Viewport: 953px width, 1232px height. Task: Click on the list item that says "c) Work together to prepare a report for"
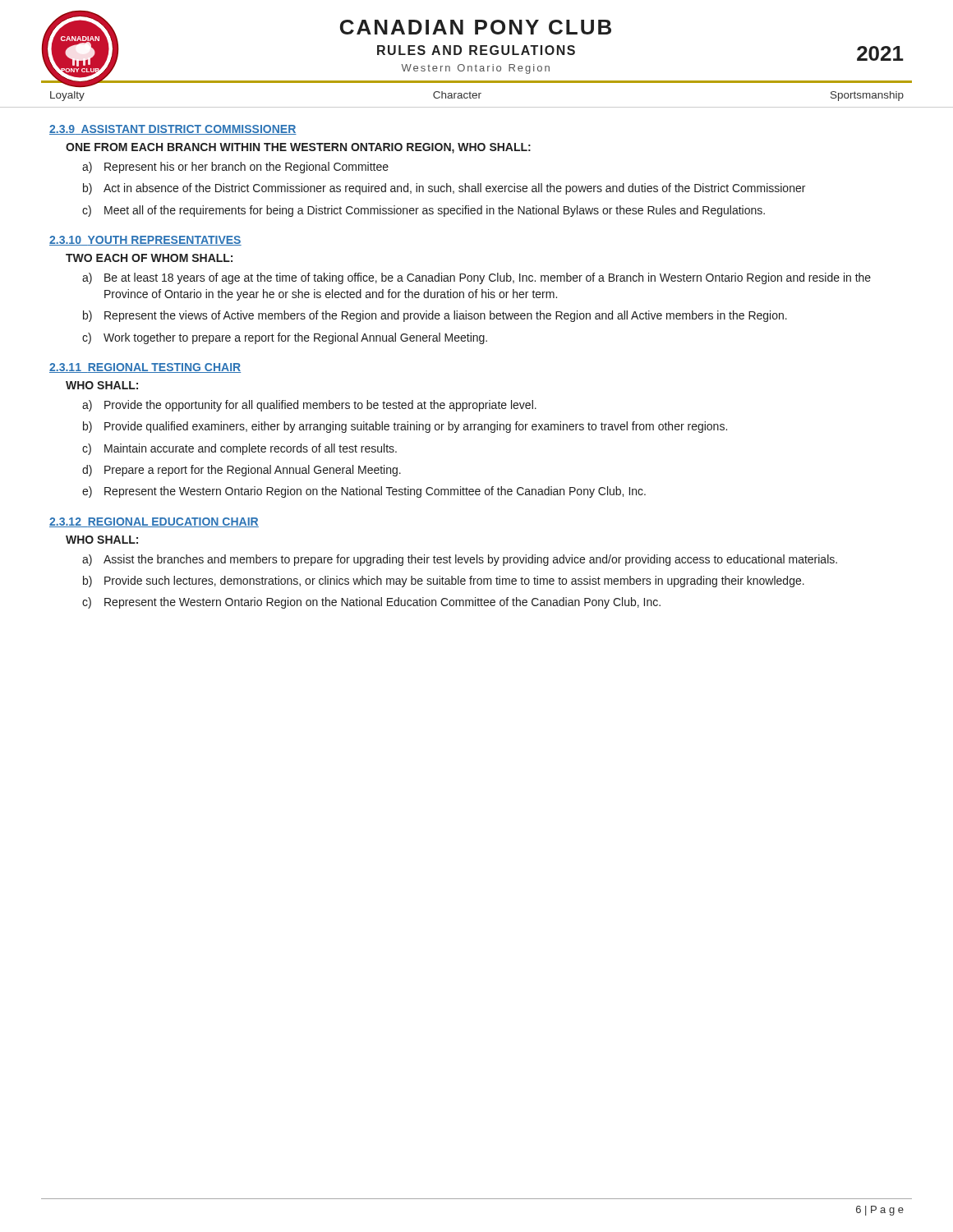click(493, 338)
